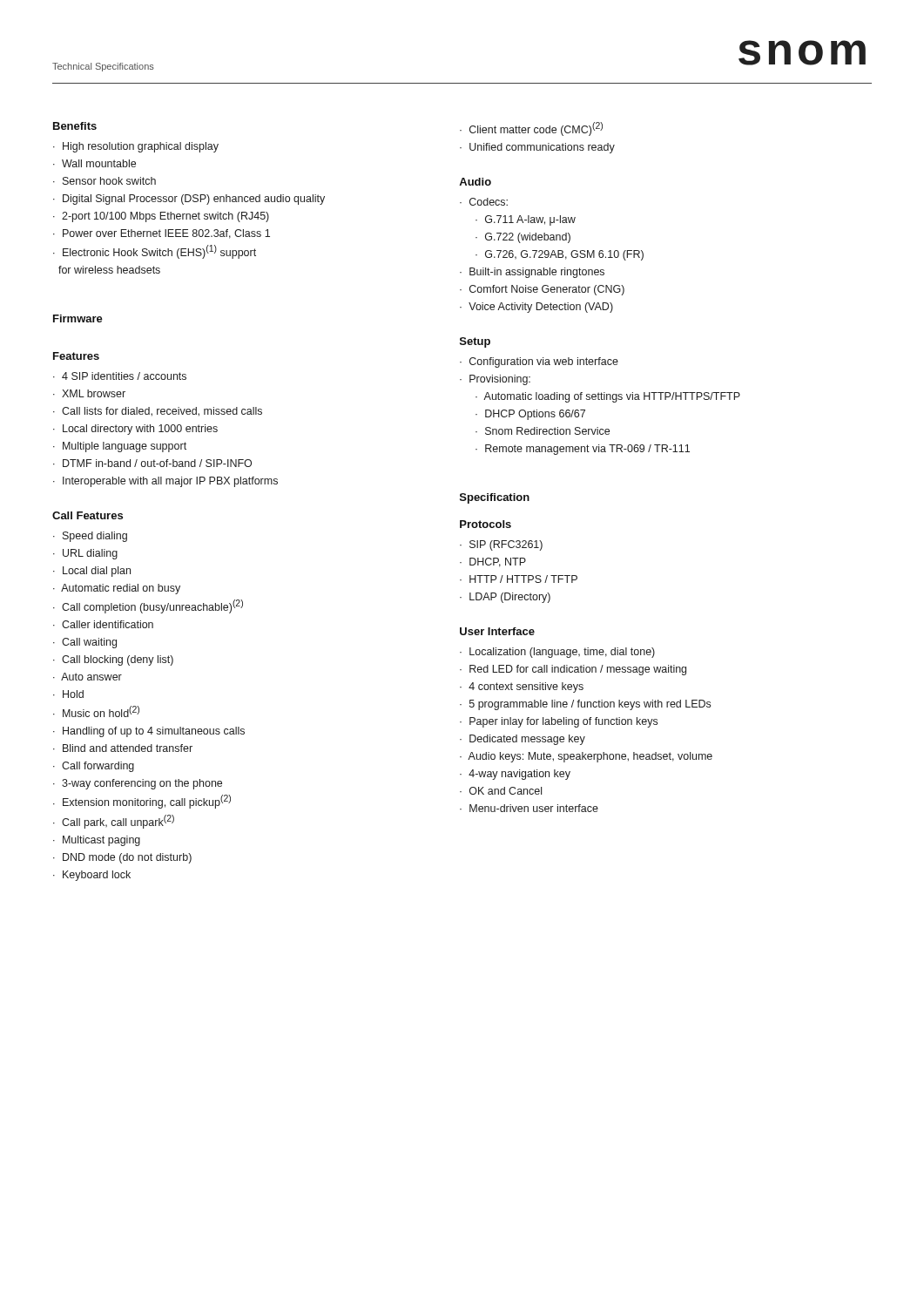Image resolution: width=924 pixels, height=1307 pixels.
Task: Click on the element starting "· Hold"
Action: (x=68, y=695)
